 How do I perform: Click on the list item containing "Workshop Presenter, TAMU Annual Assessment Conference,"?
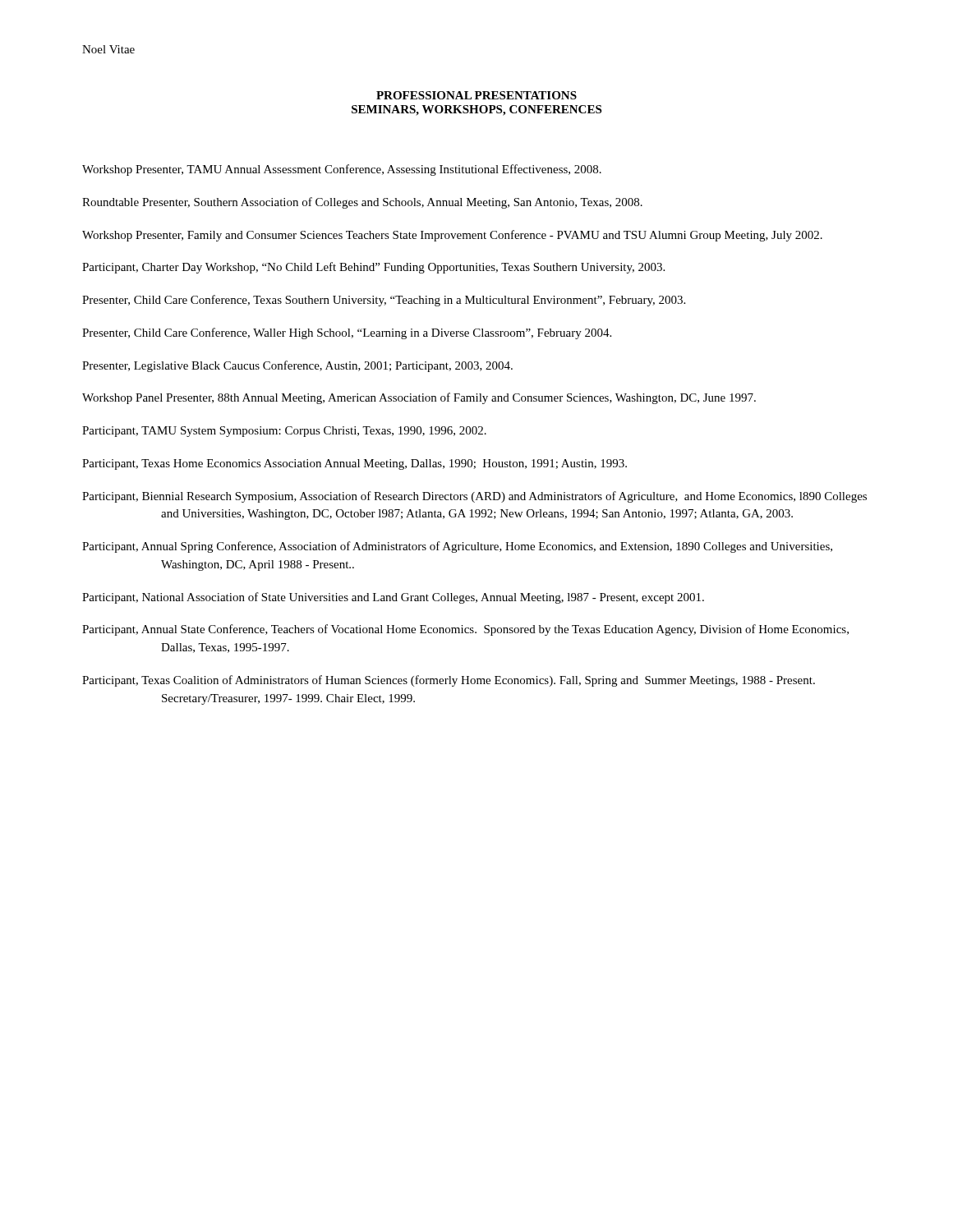click(342, 169)
